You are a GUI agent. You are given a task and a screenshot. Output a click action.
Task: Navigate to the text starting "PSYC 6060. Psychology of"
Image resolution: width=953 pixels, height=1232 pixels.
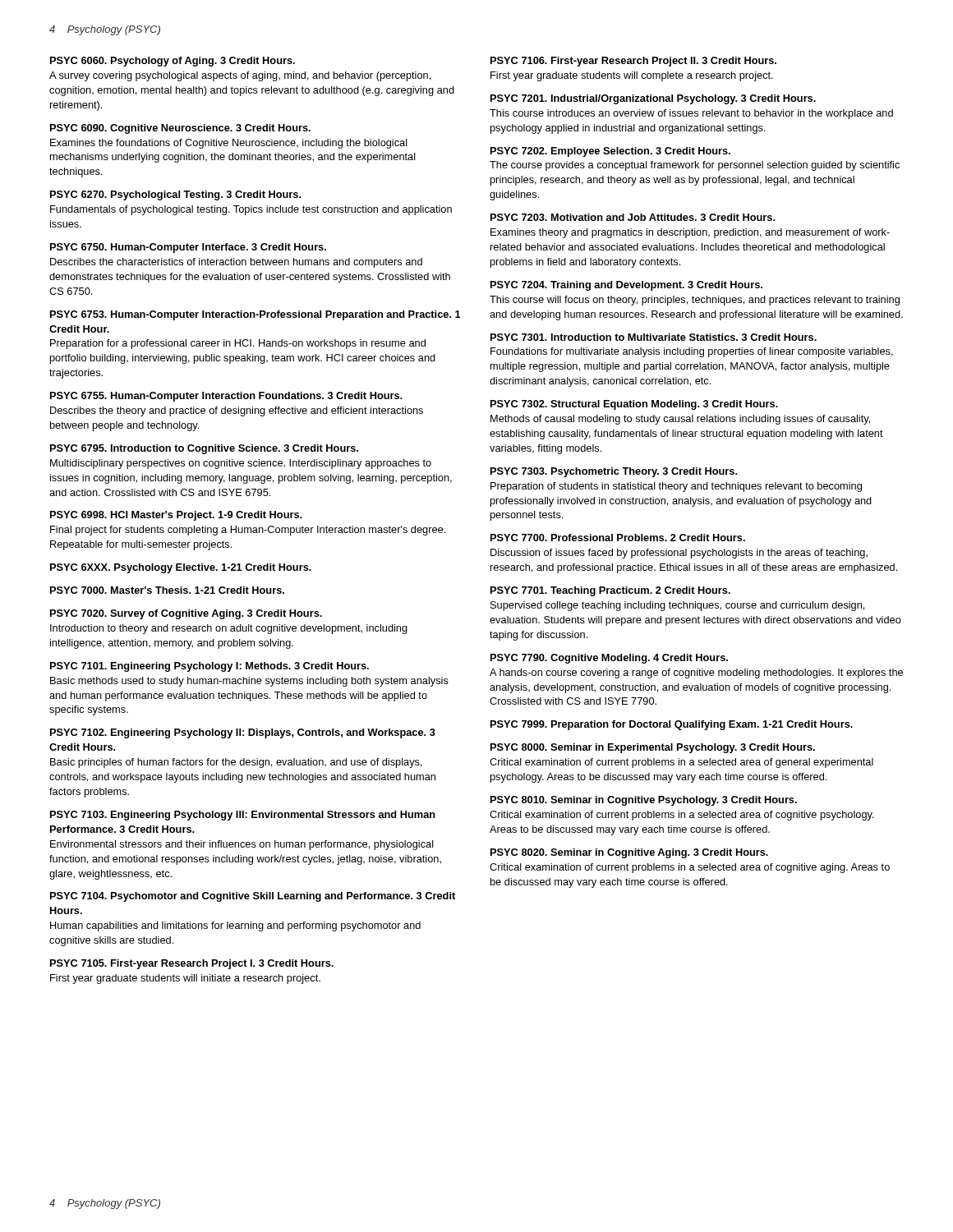point(256,83)
